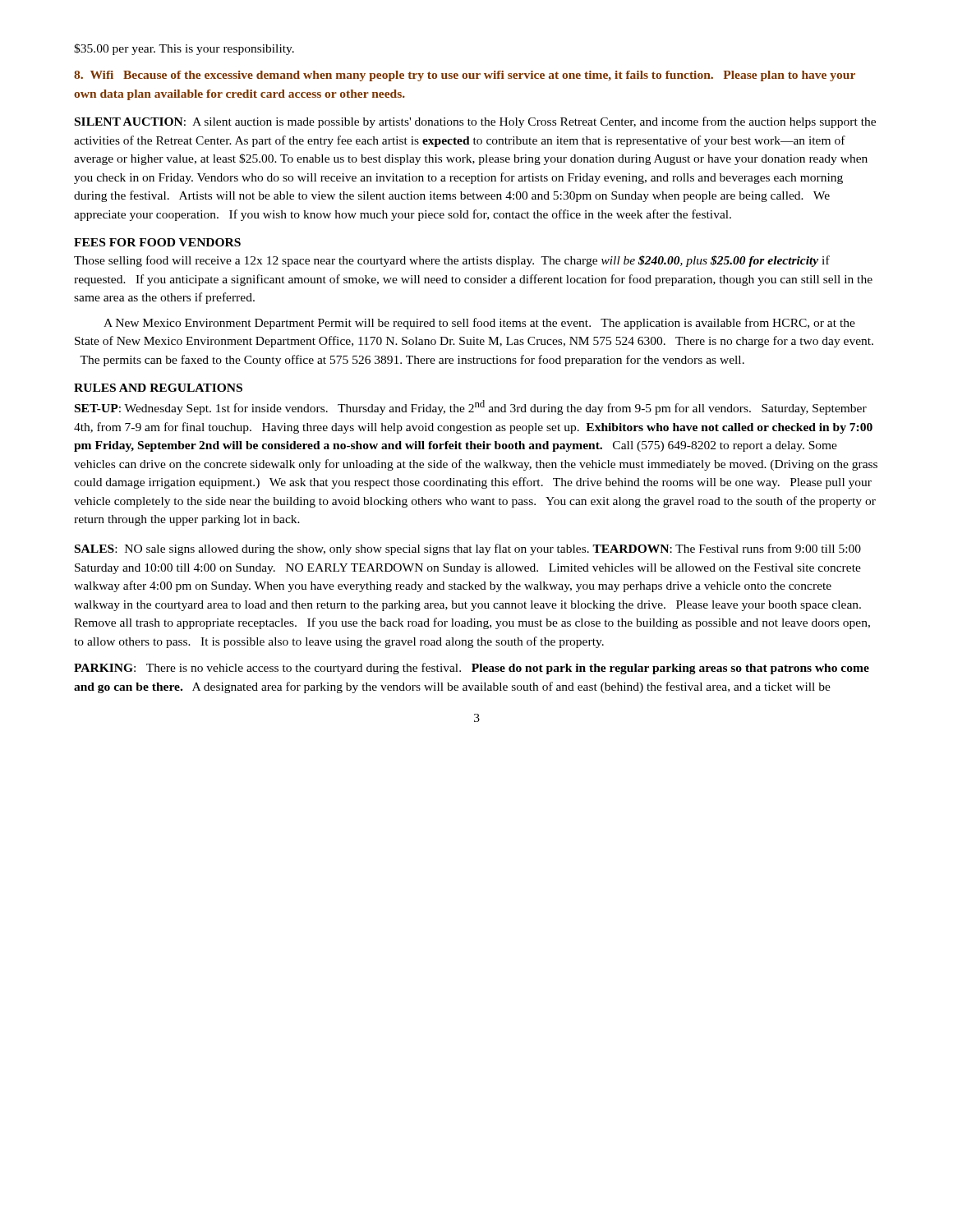Where is the passage that starts "SILENT AUCTION: A silent auction is"?
The width and height of the screenshot is (953, 1232).
click(x=475, y=168)
